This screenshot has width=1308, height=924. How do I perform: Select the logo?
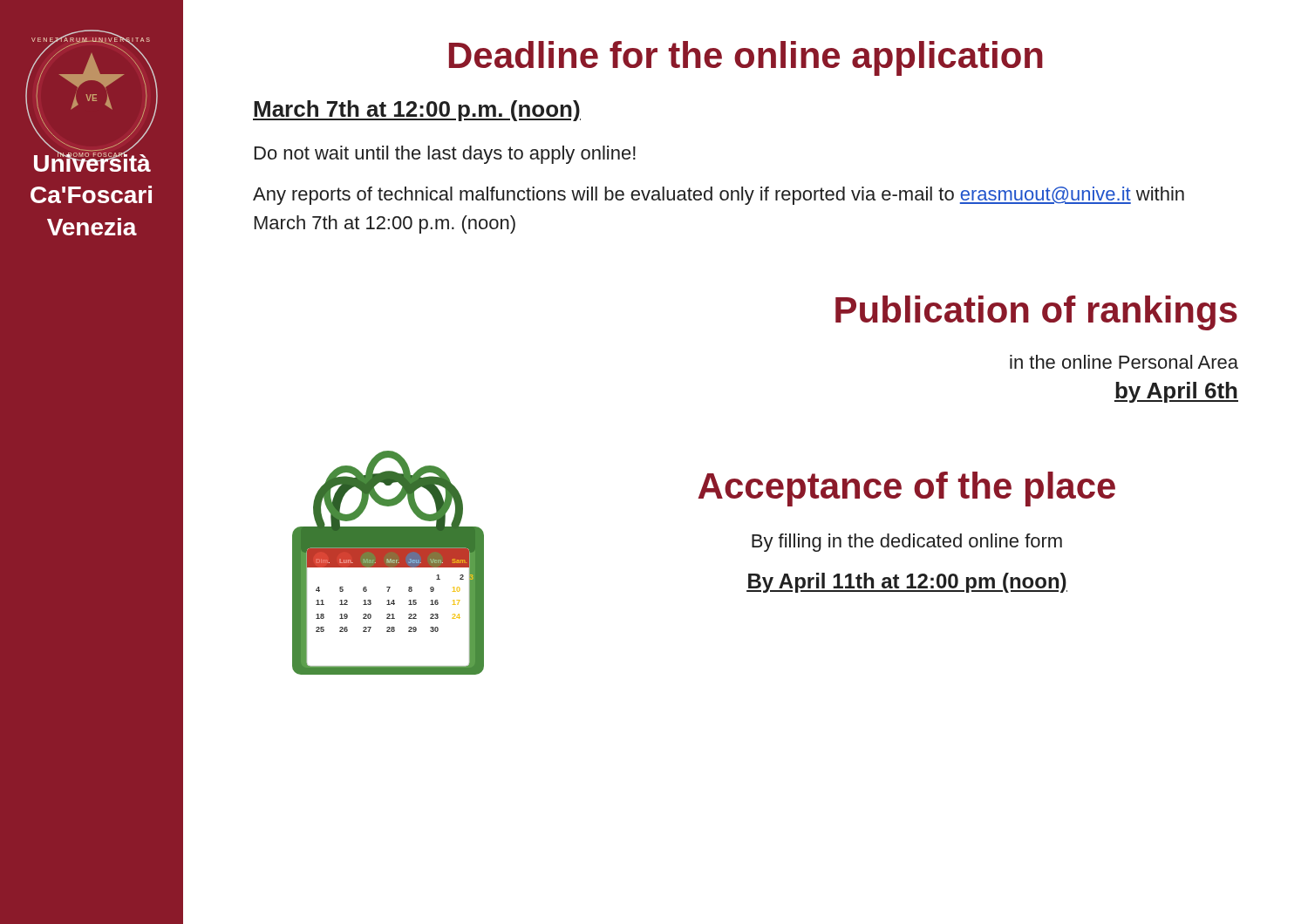[92, 98]
